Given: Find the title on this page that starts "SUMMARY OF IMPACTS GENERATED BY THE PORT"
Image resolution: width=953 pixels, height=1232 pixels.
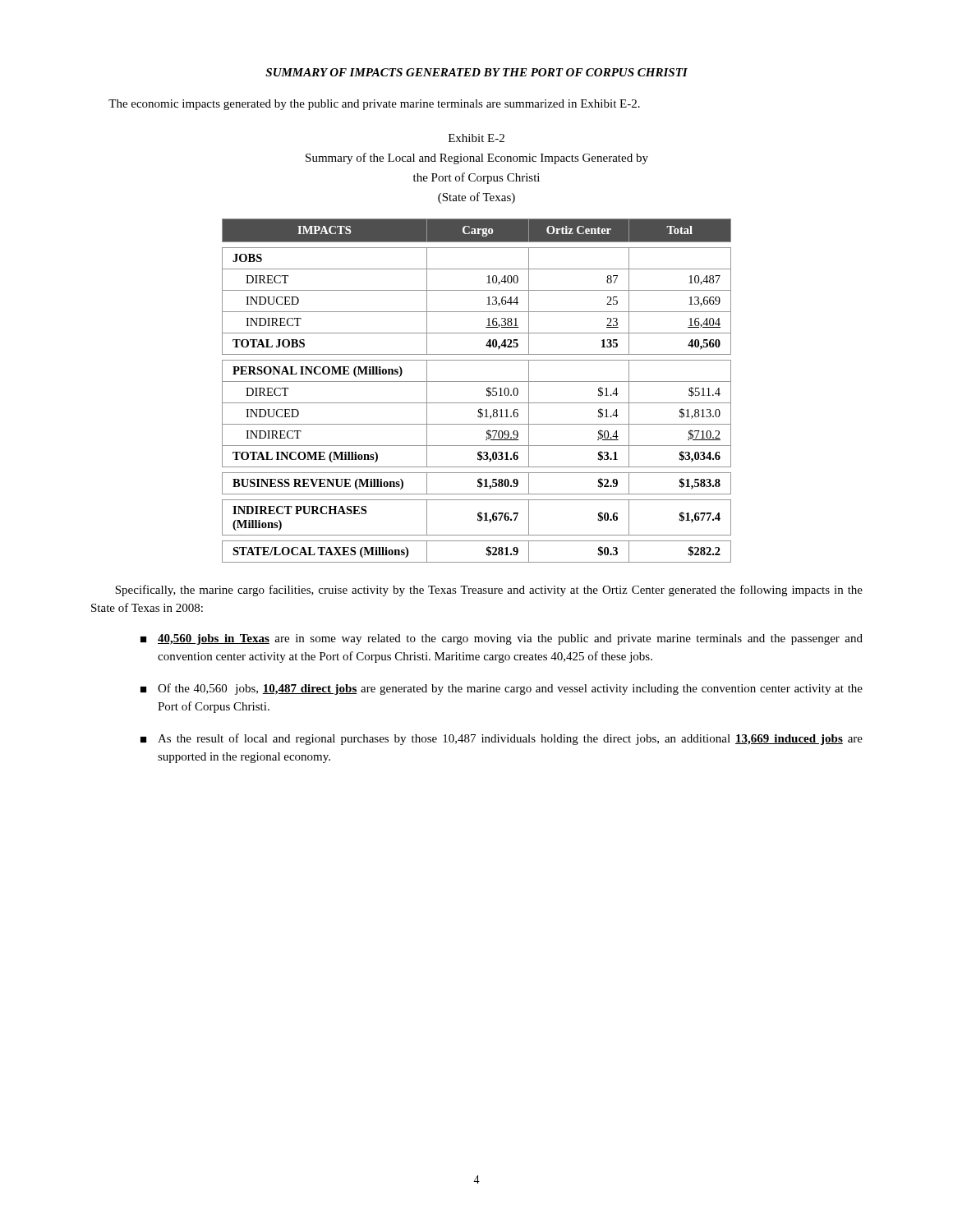Looking at the screenshot, I should click(x=476, y=72).
